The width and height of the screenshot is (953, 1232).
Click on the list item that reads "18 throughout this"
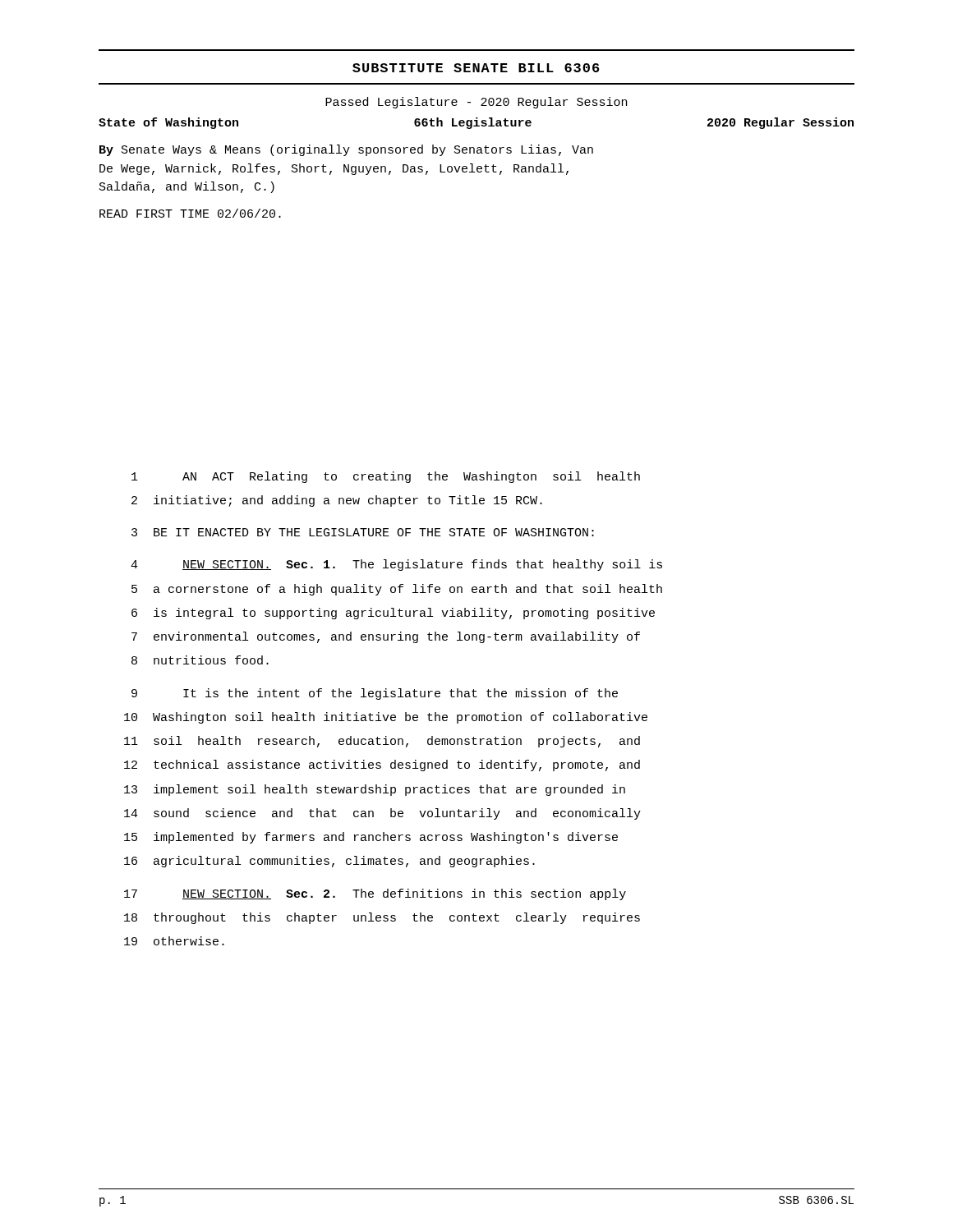pyautogui.click(x=476, y=919)
